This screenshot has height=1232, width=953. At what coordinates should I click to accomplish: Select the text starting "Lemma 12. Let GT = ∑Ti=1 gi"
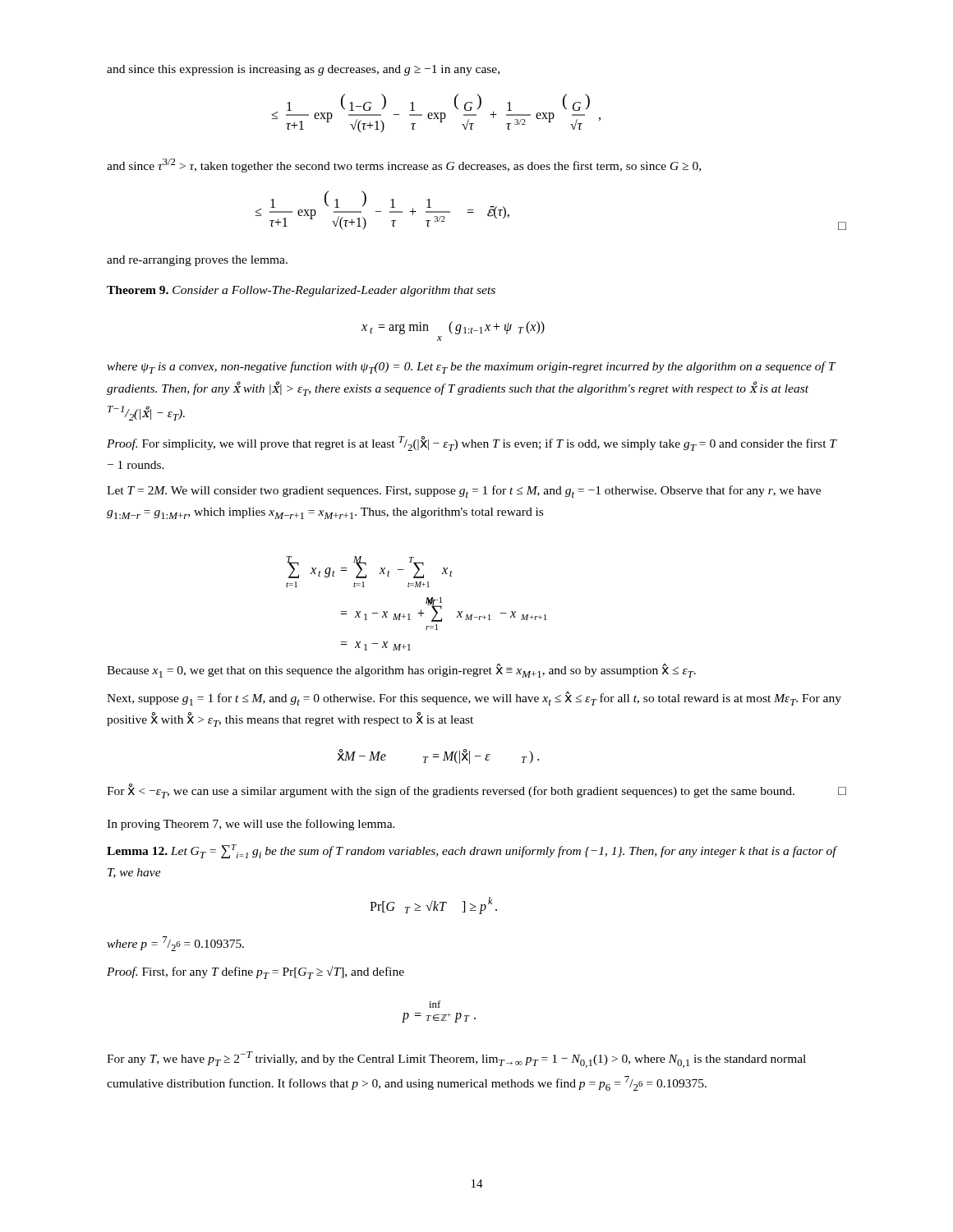[x=476, y=860]
